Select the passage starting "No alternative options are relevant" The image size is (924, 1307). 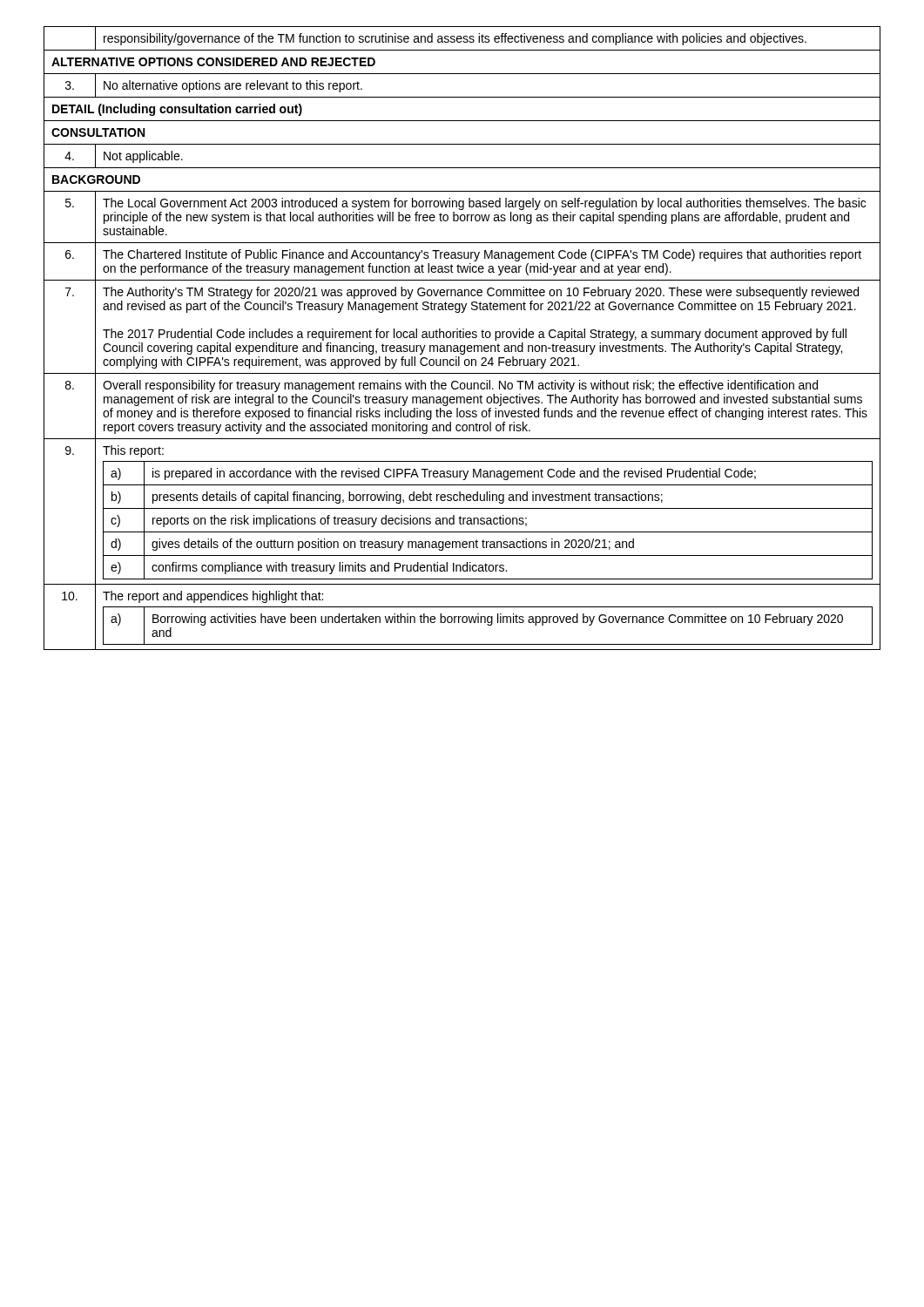point(233,85)
